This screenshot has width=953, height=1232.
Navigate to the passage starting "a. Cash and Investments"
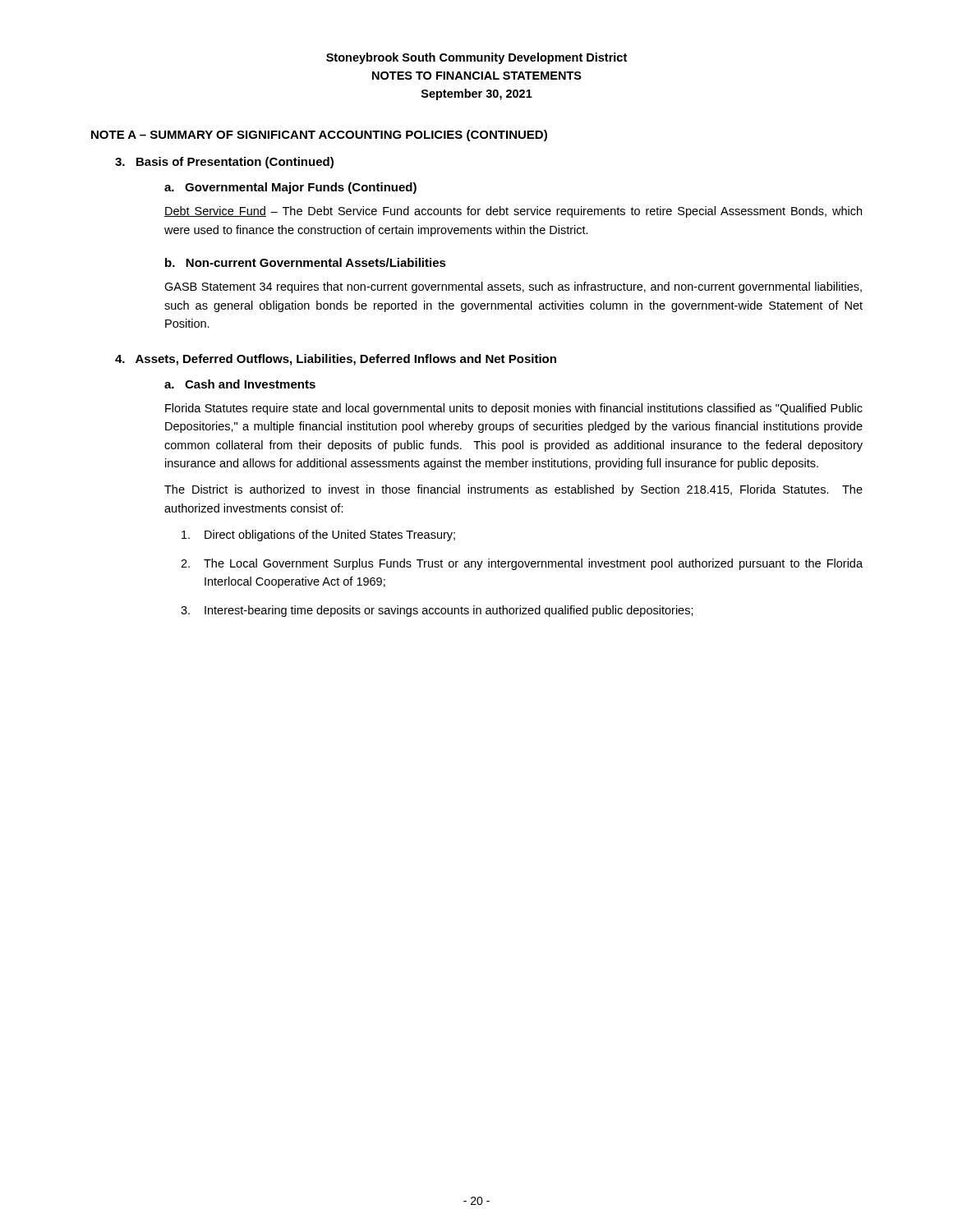tap(240, 384)
